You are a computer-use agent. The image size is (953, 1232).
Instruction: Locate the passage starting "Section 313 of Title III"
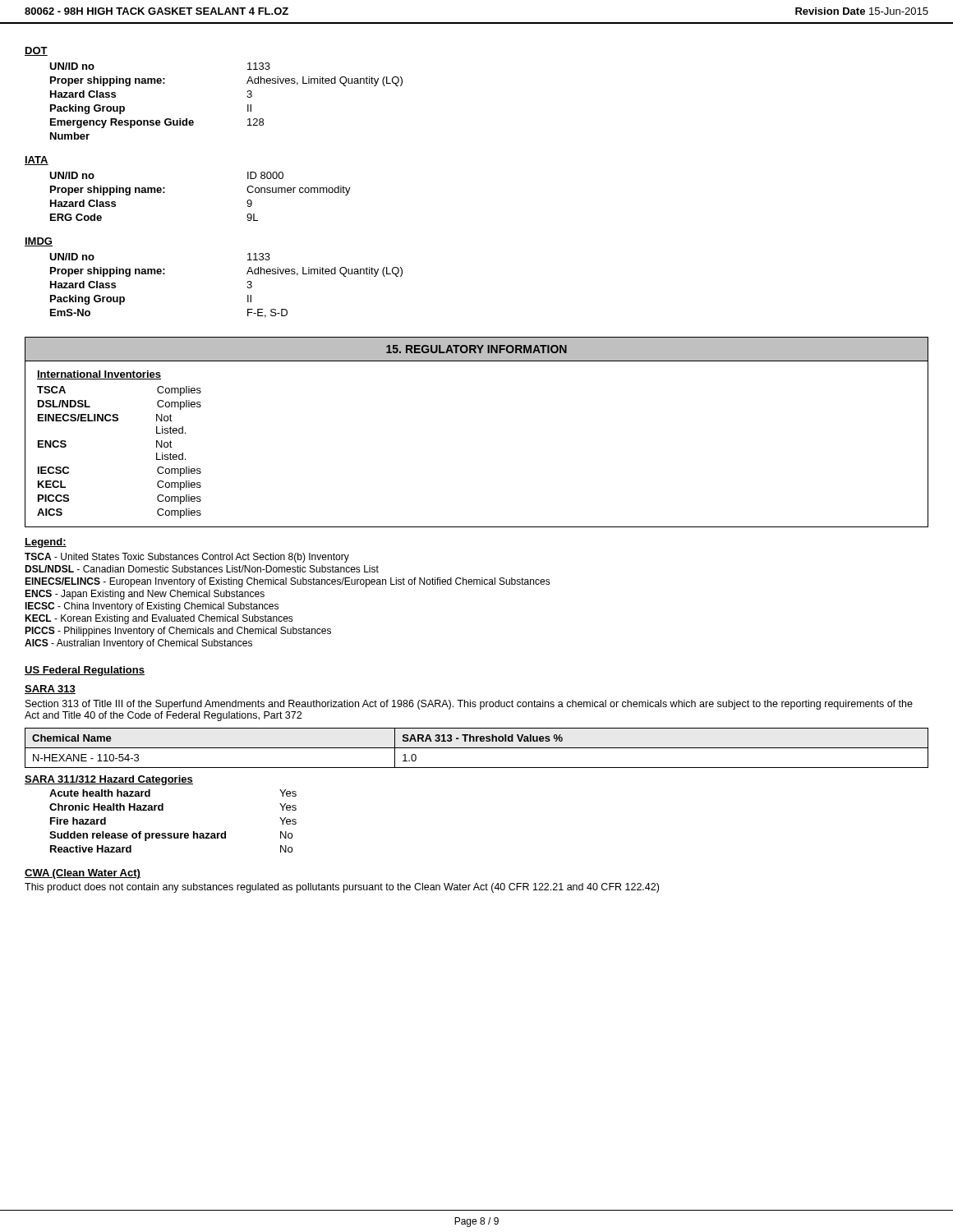coord(469,710)
